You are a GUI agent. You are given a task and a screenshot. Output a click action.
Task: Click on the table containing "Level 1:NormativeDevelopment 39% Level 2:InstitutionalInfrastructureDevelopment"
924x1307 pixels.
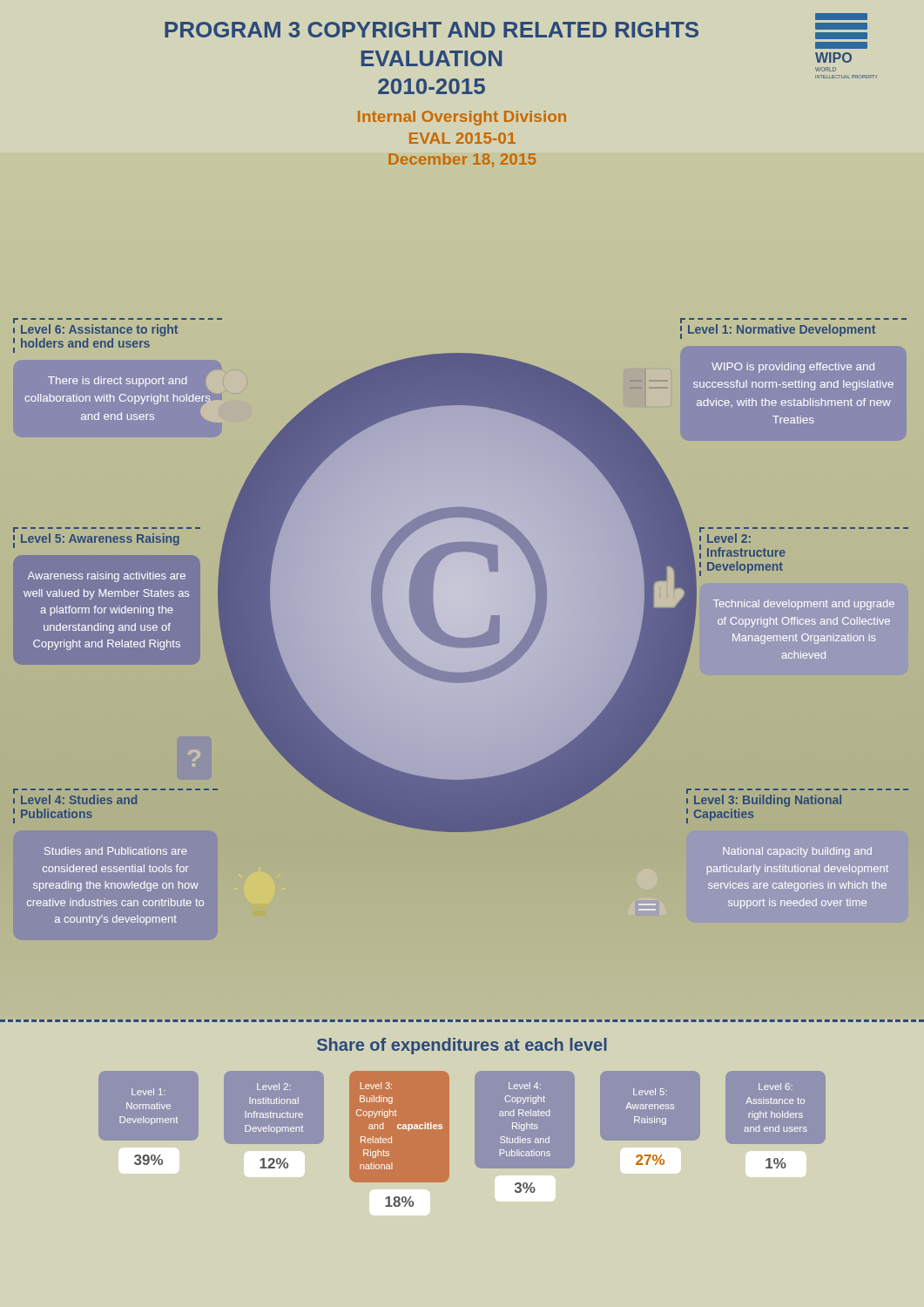462,1143
